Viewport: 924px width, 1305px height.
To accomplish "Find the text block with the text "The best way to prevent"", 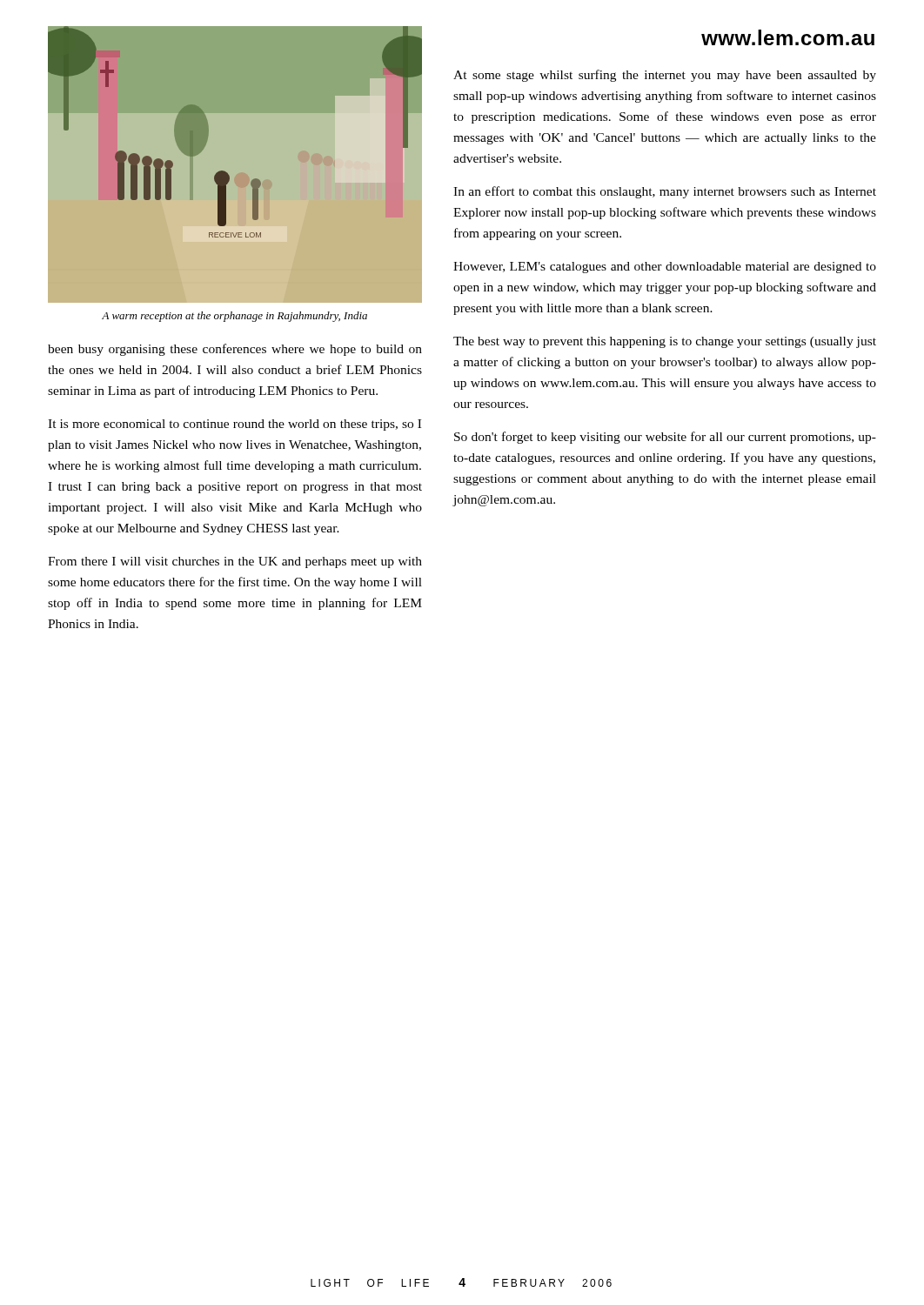I will (x=665, y=373).
